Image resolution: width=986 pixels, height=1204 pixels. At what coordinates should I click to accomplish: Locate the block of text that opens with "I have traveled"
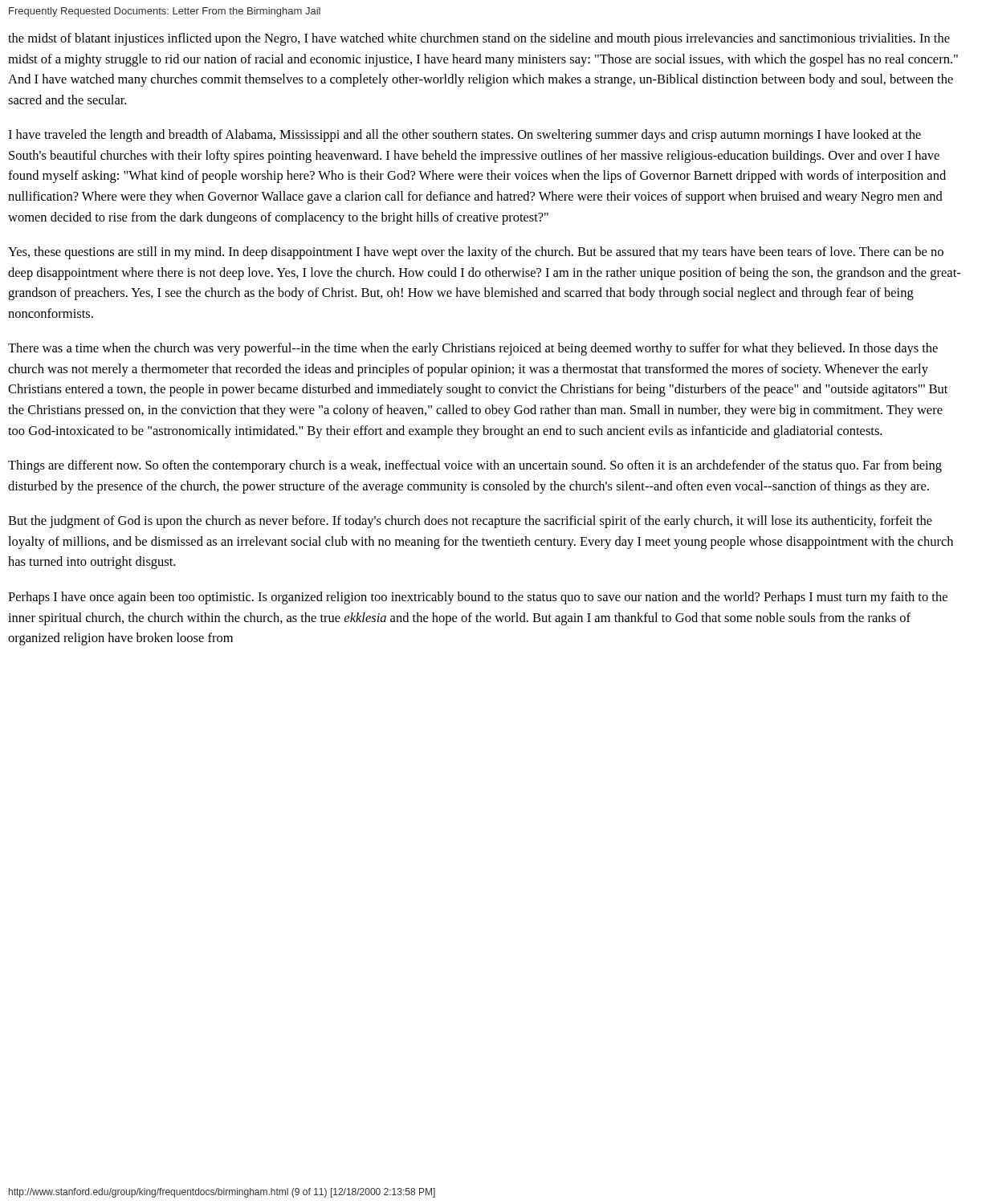pyautogui.click(x=477, y=176)
